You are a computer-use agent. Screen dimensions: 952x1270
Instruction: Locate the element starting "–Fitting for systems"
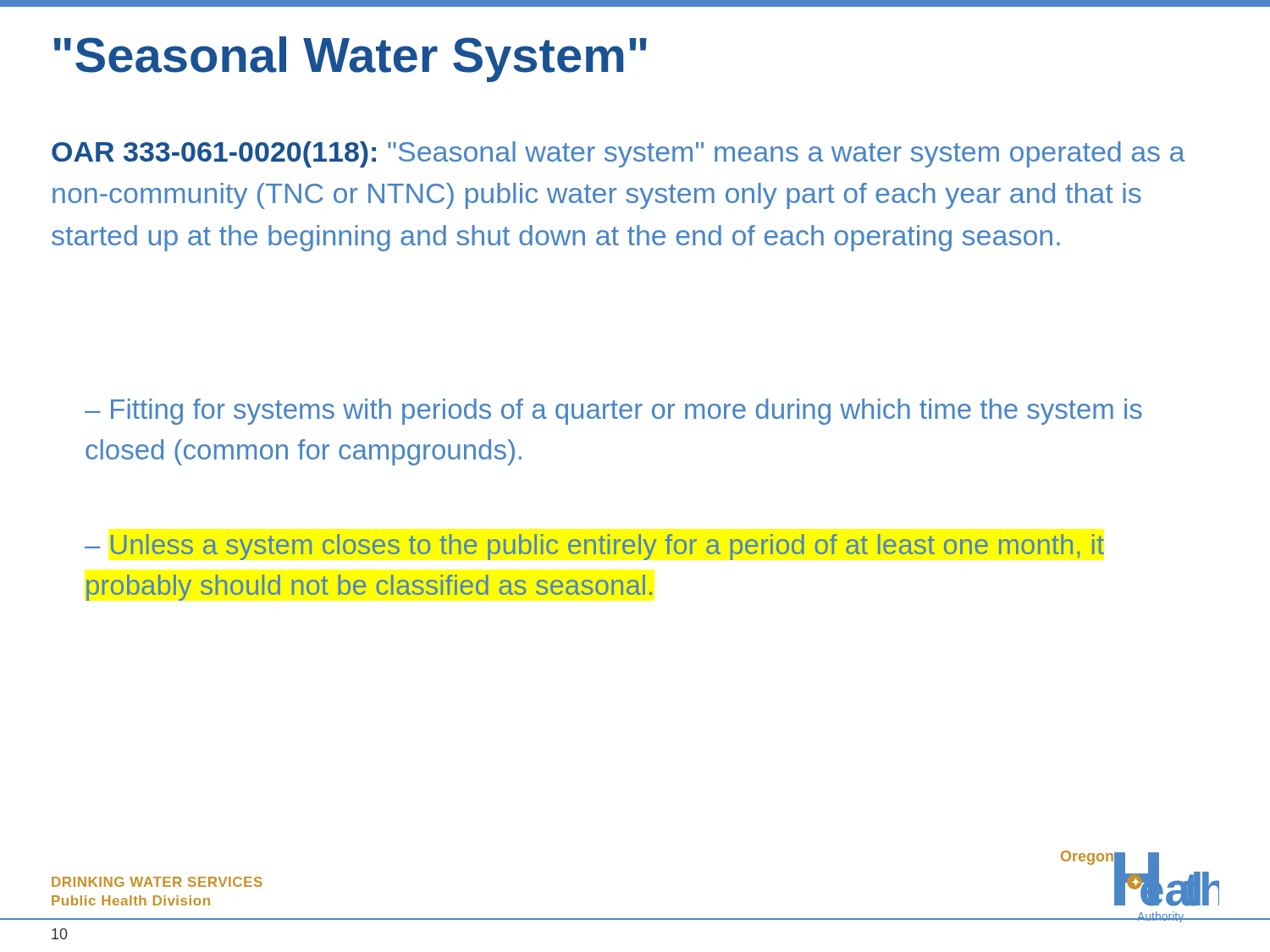614,427
